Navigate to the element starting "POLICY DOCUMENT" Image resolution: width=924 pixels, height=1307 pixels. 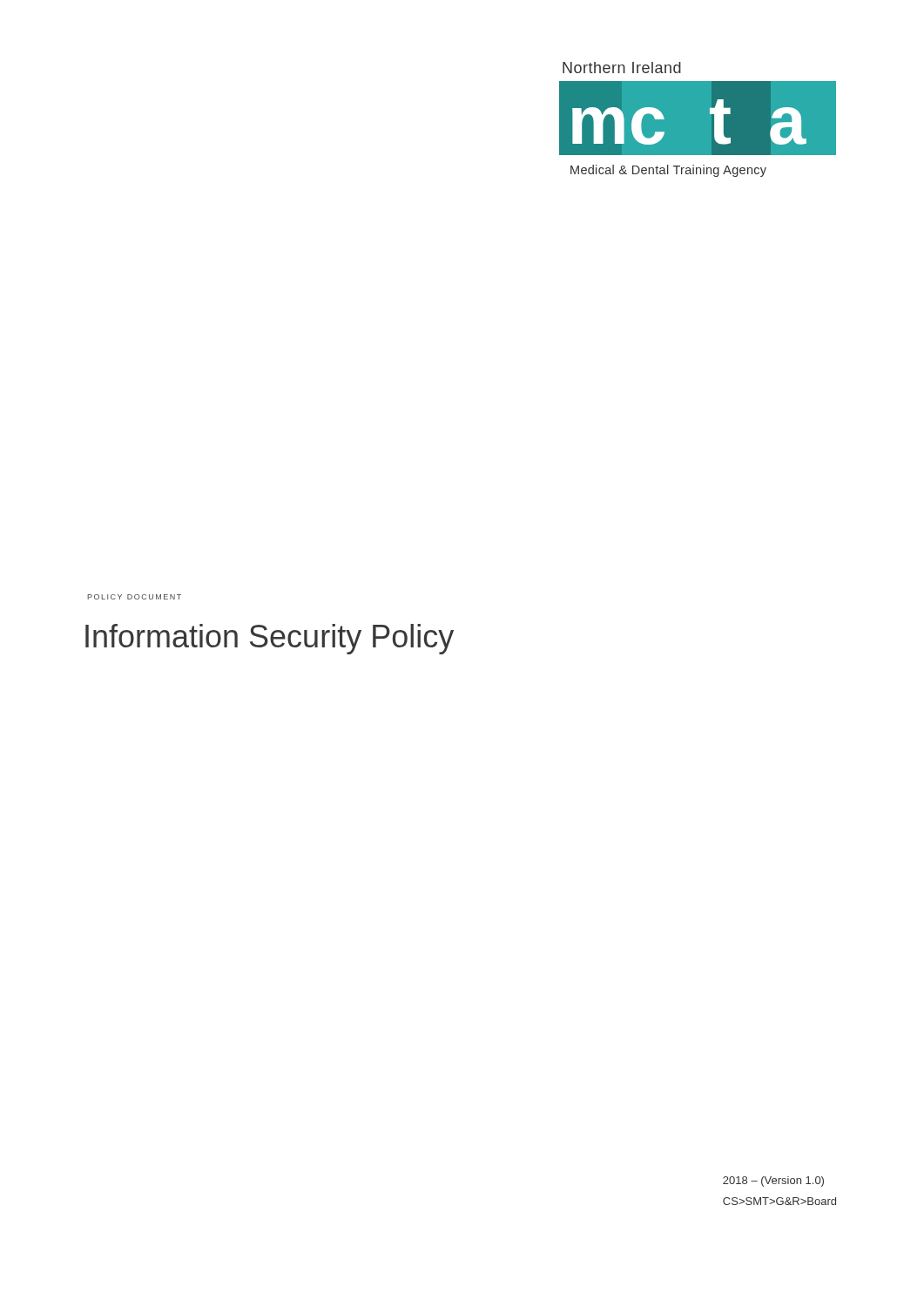pyautogui.click(x=135, y=597)
